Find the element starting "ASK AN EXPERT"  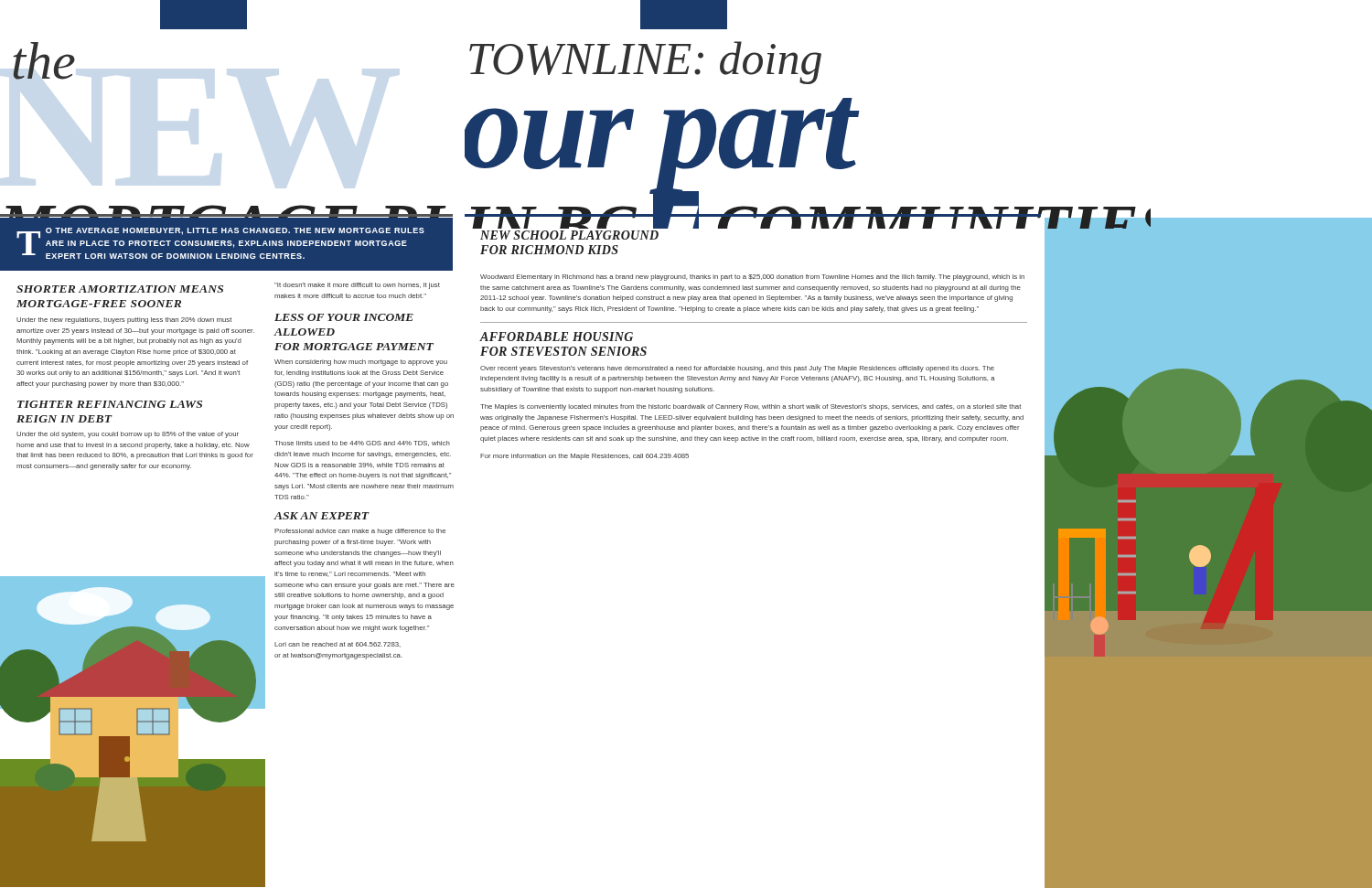365,516
